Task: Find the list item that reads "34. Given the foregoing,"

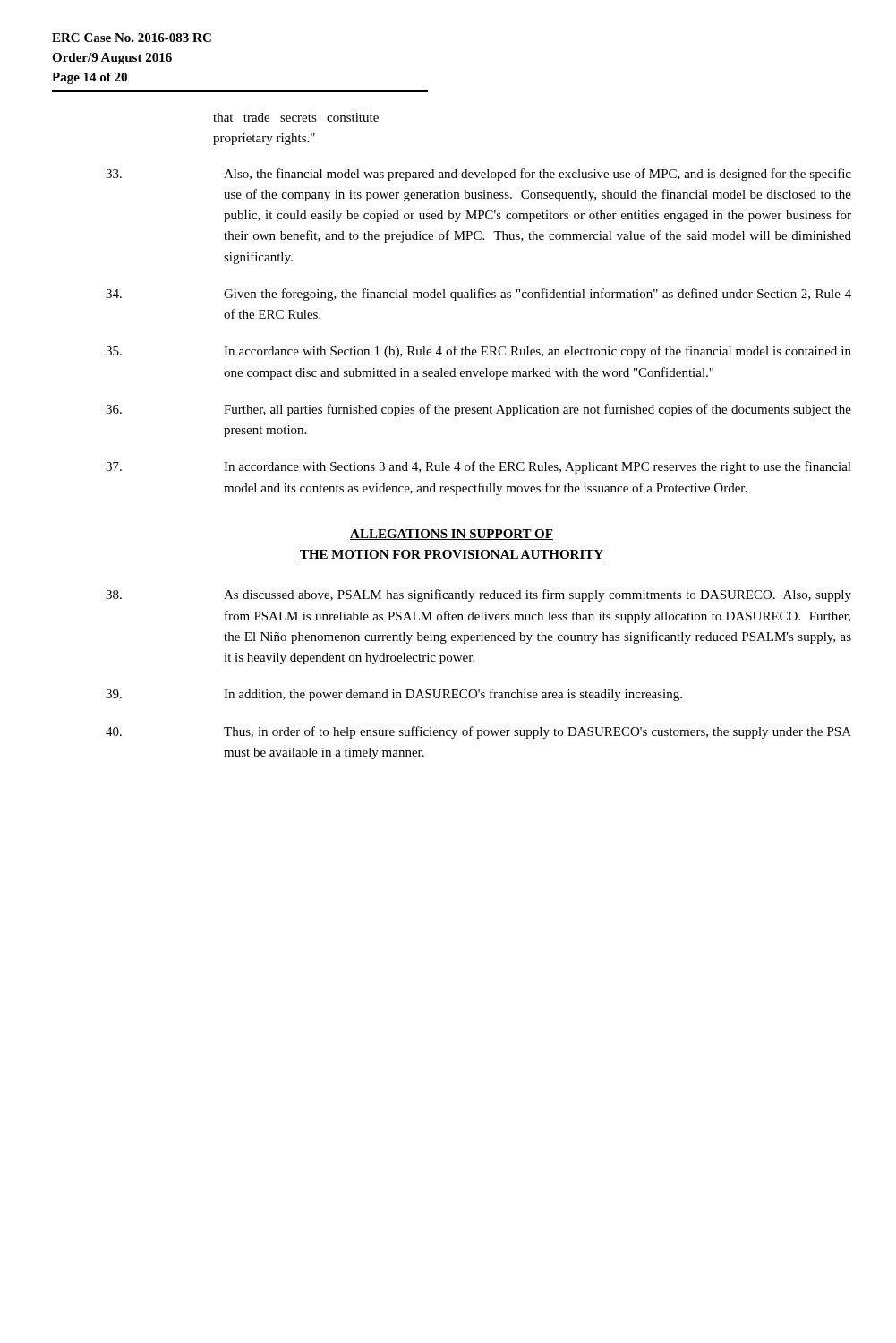Action: pos(452,304)
